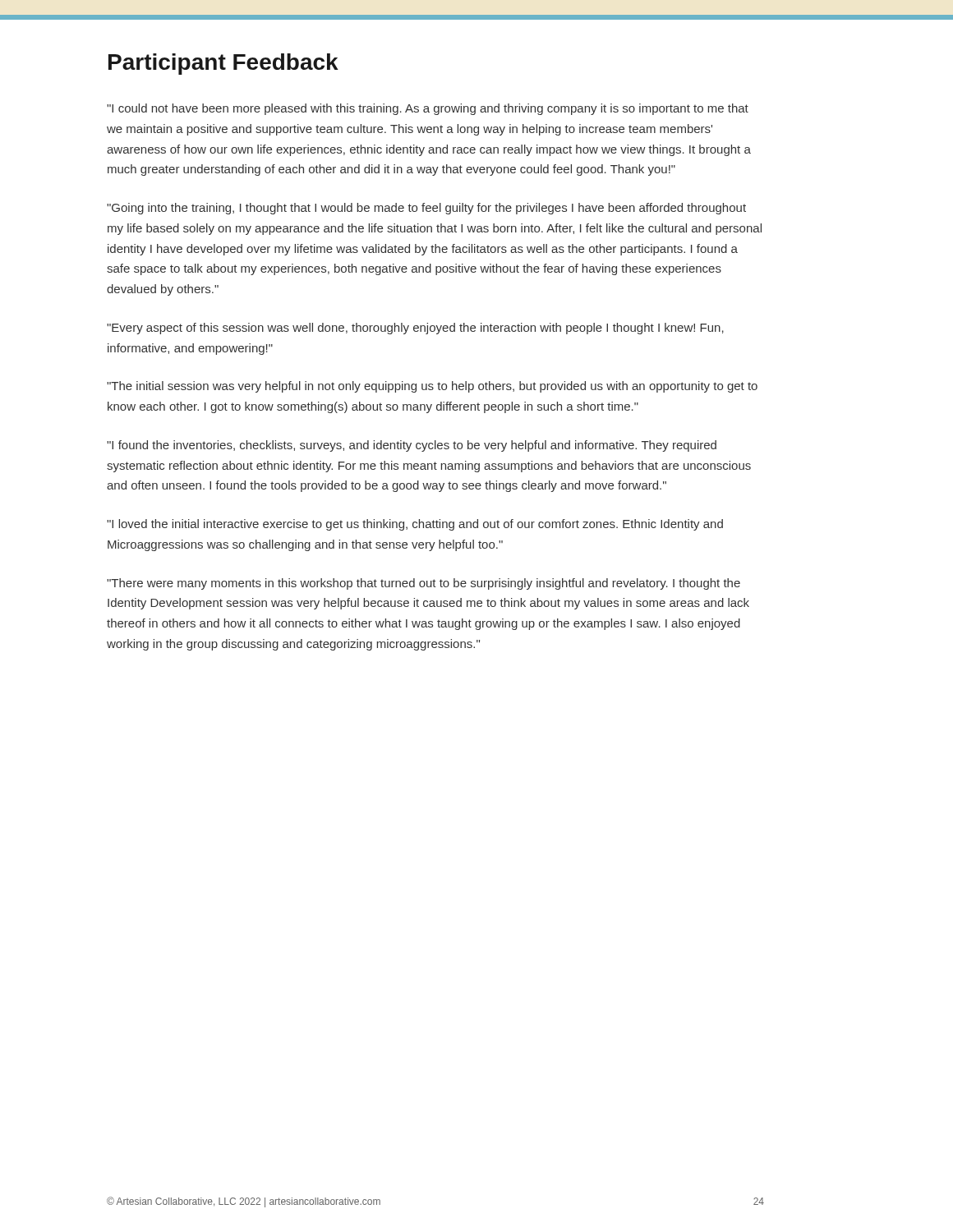Locate the region starting ""I could not have been more pleased"
The image size is (953, 1232).
(429, 138)
